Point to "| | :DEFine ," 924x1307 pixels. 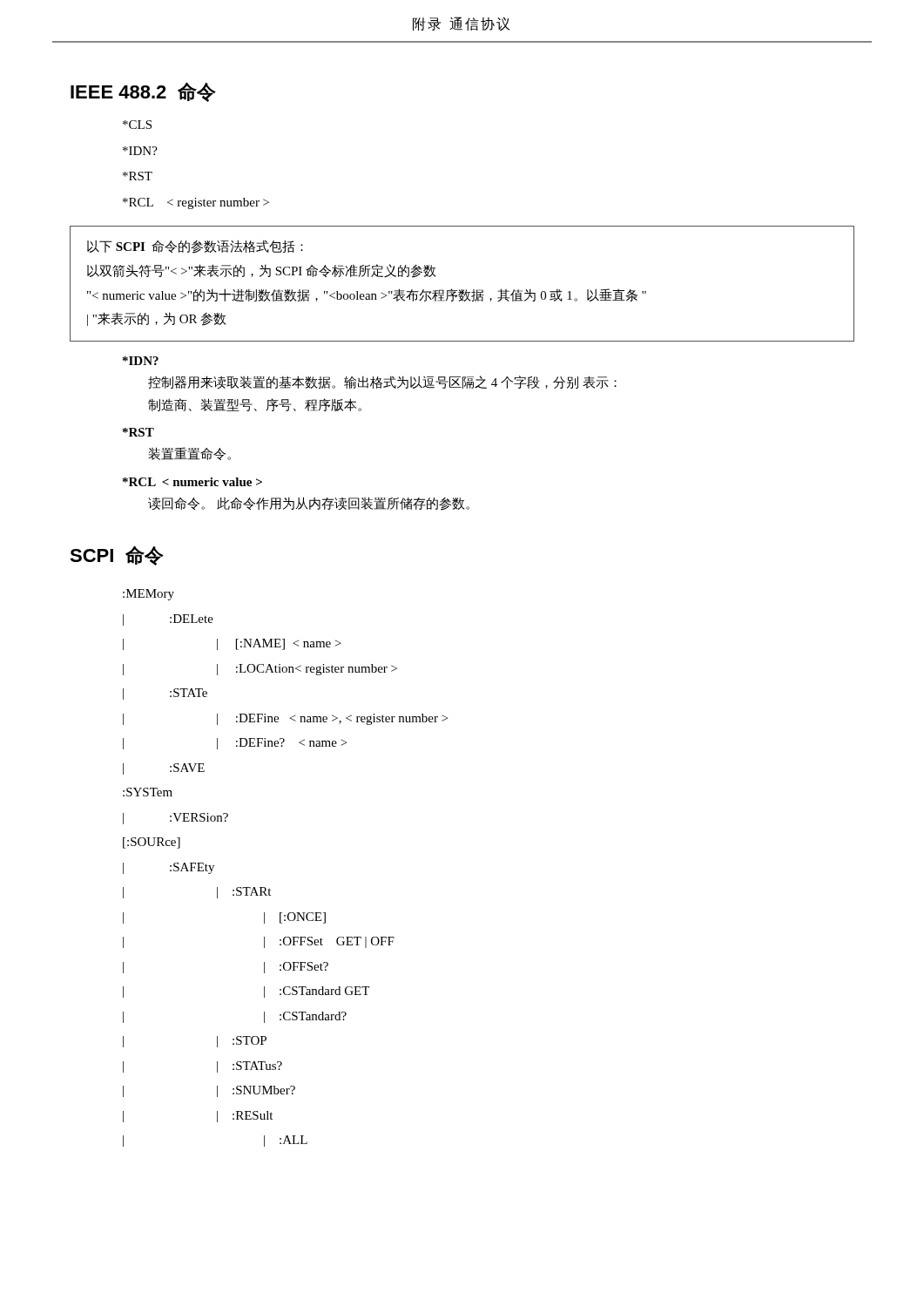(x=123, y=719)
